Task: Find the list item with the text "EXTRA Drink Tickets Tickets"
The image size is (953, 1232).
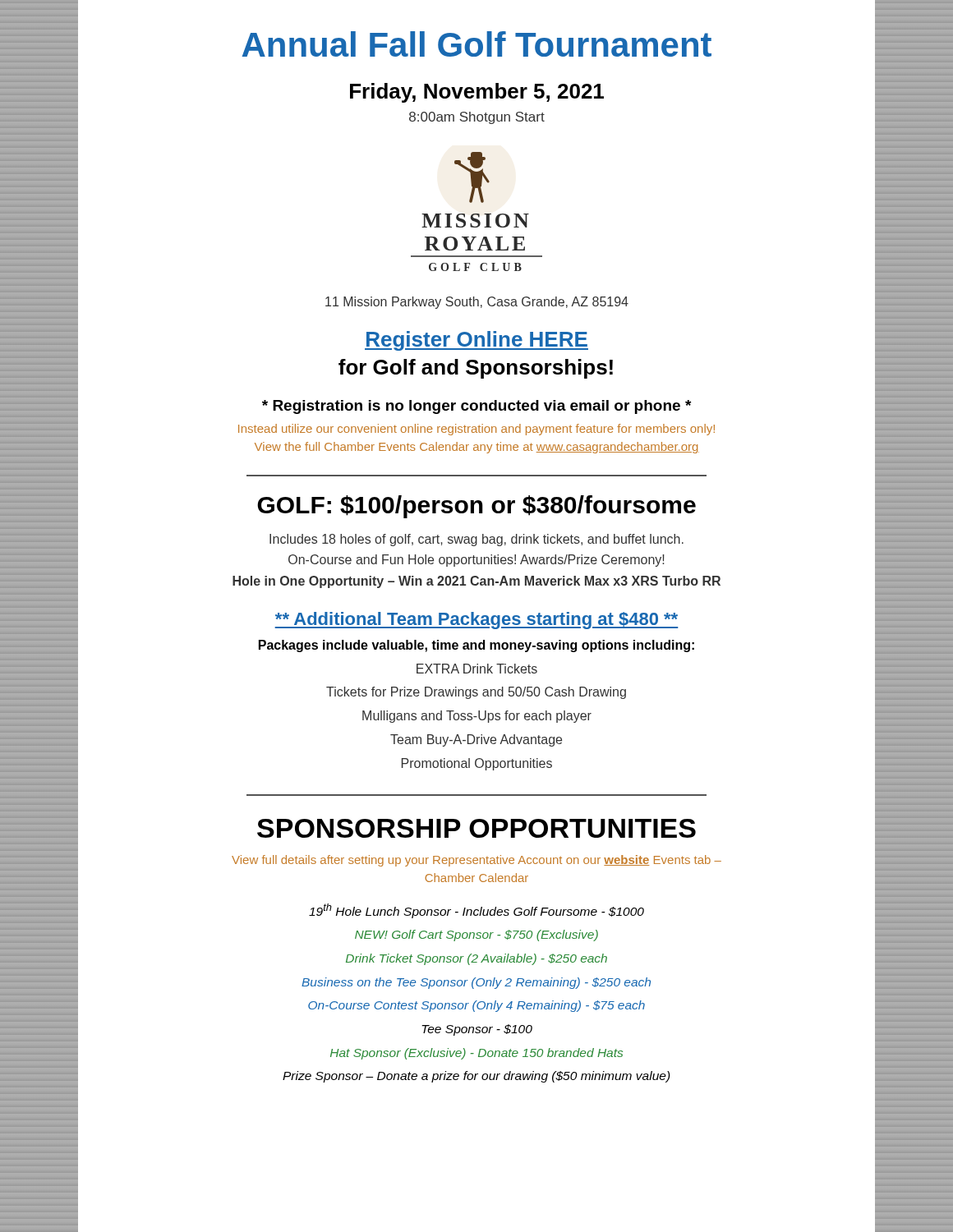Action: [x=476, y=717]
